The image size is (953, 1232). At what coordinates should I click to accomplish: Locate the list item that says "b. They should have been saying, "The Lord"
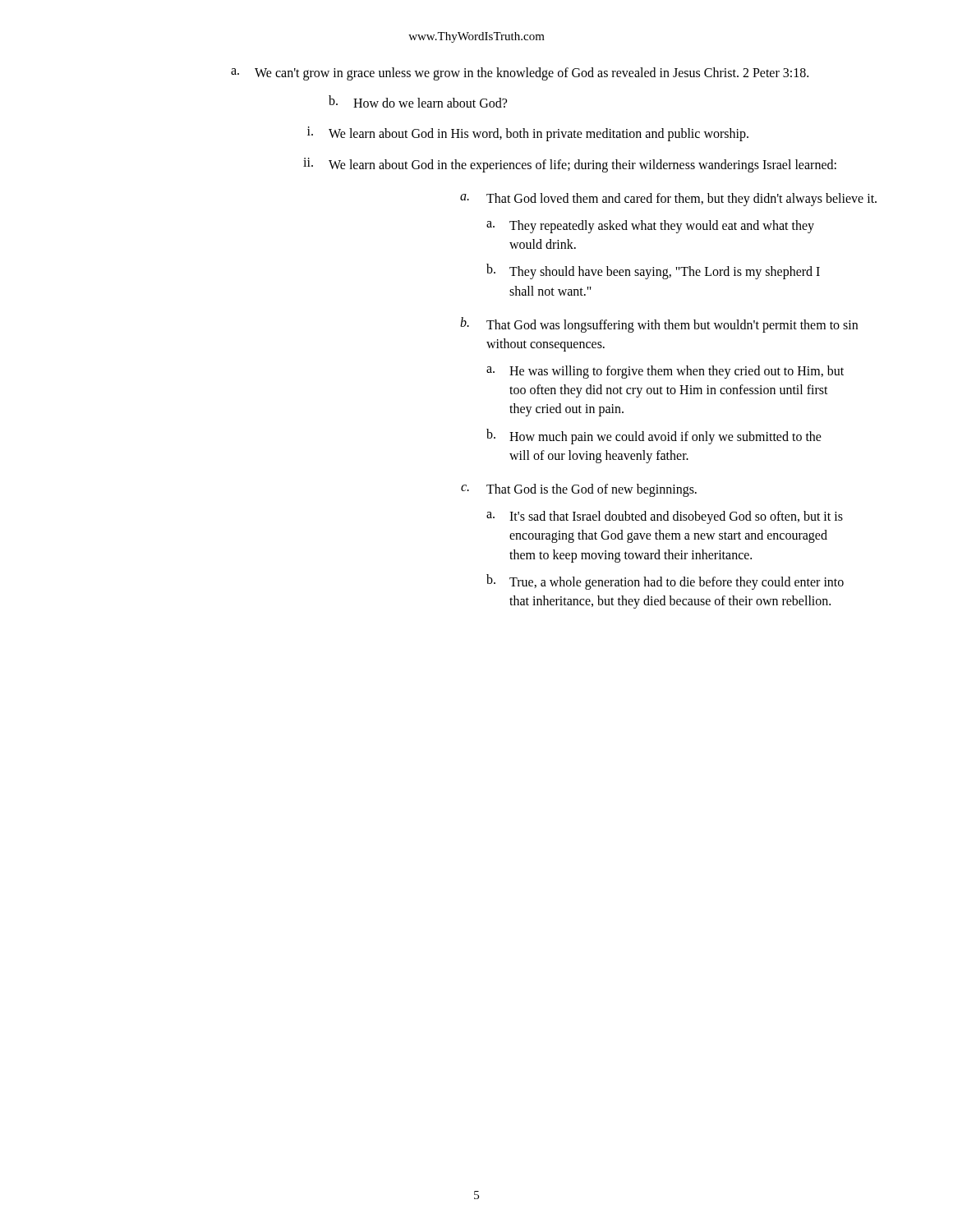tap(690, 281)
